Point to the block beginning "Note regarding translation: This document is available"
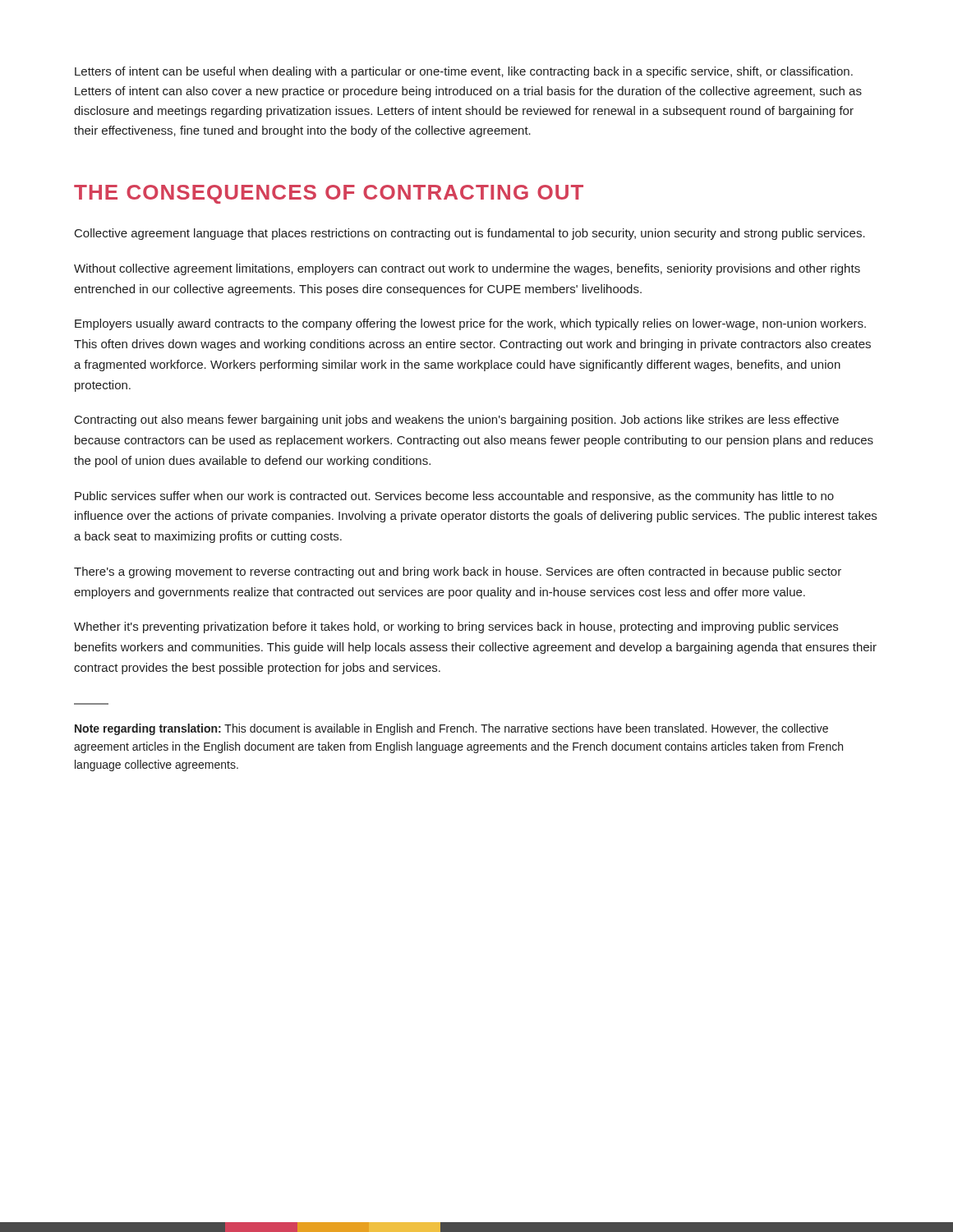 pyautogui.click(x=476, y=747)
